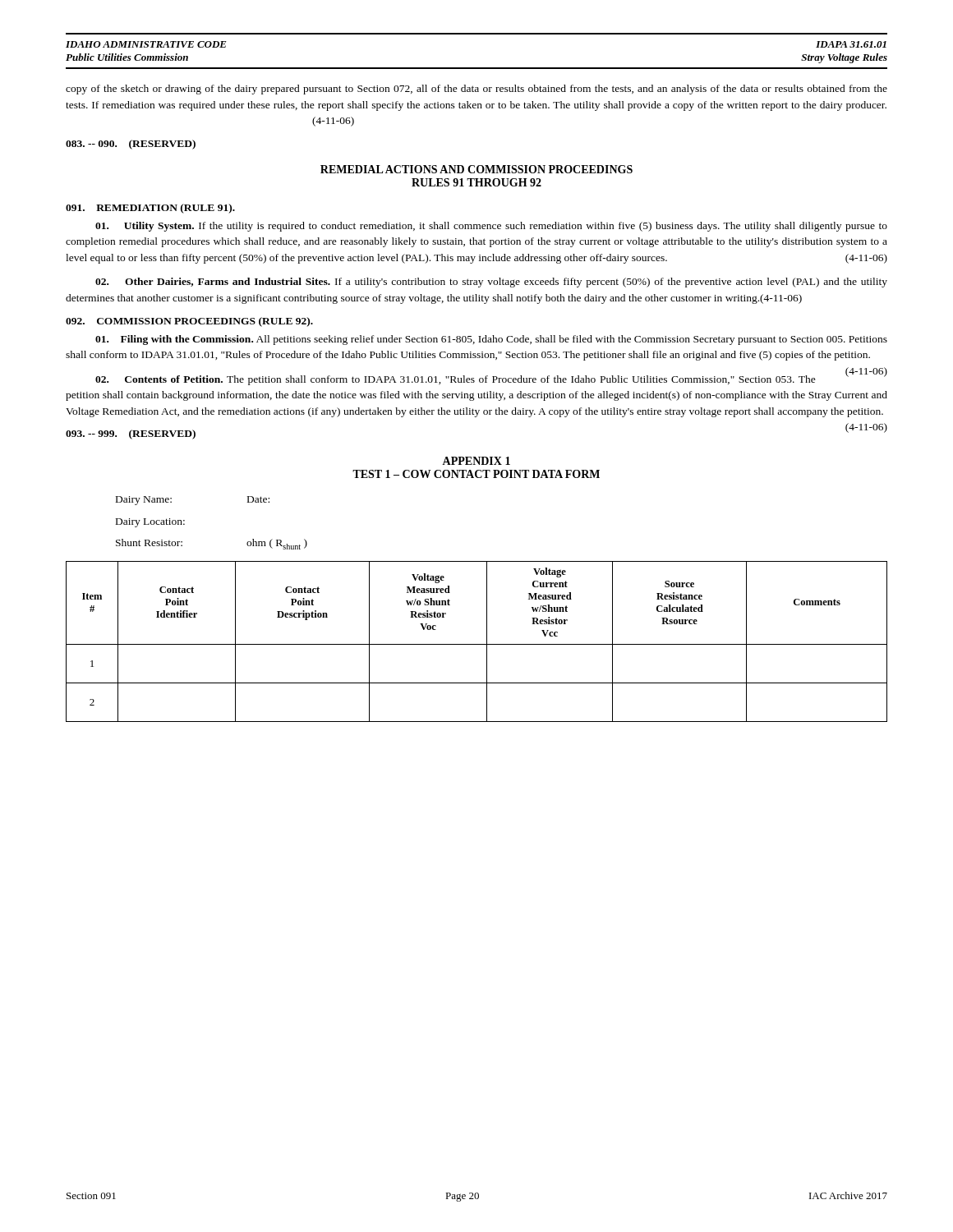Image resolution: width=953 pixels, height=1232 pixels.
Task: Where does it say "083. -- 090. (RESERVED)"?
Action: pos(131,143)
